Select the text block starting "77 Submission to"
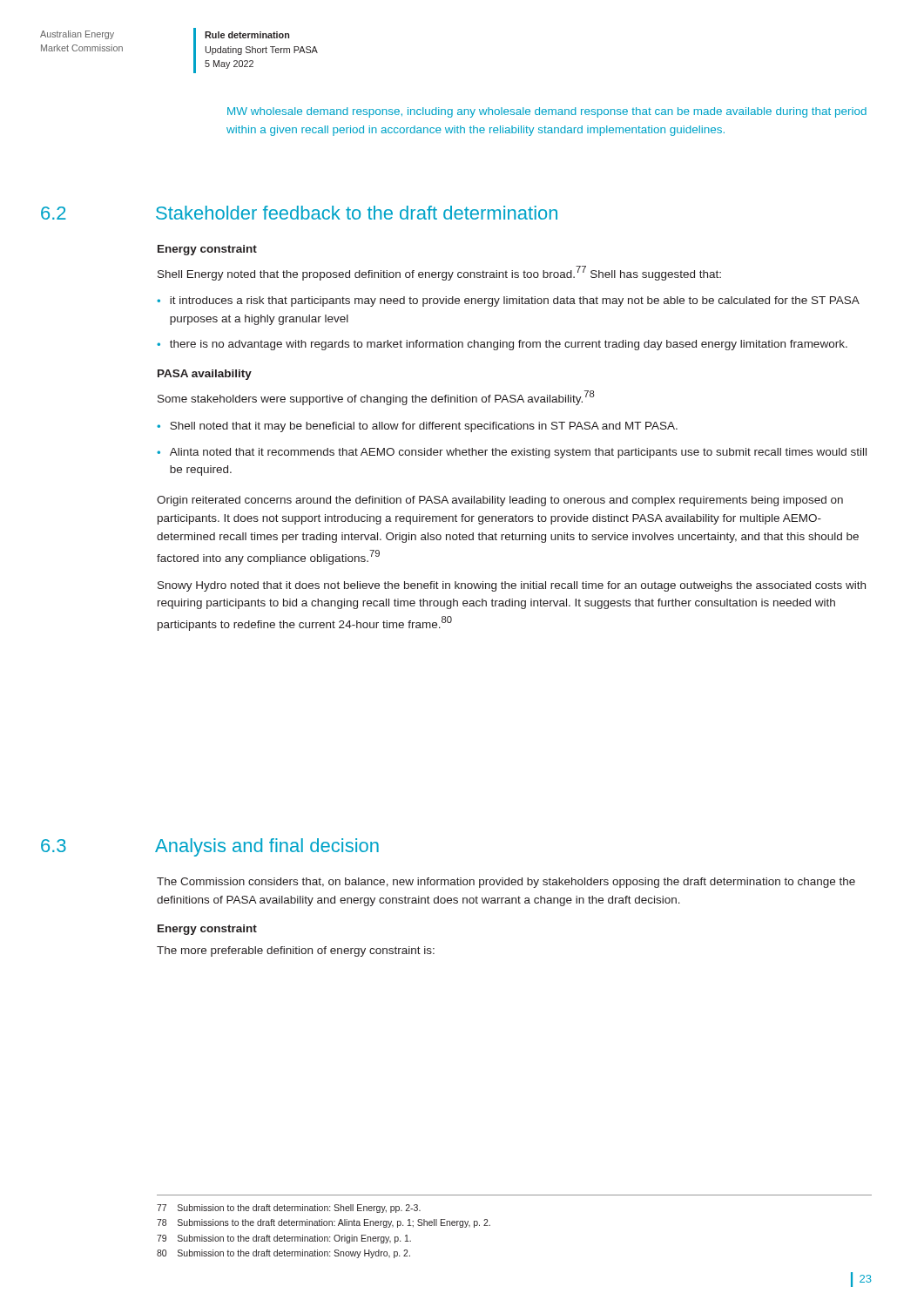Image resolution: width=924 pixels, height=1307 pixels. coord(289,1209)
